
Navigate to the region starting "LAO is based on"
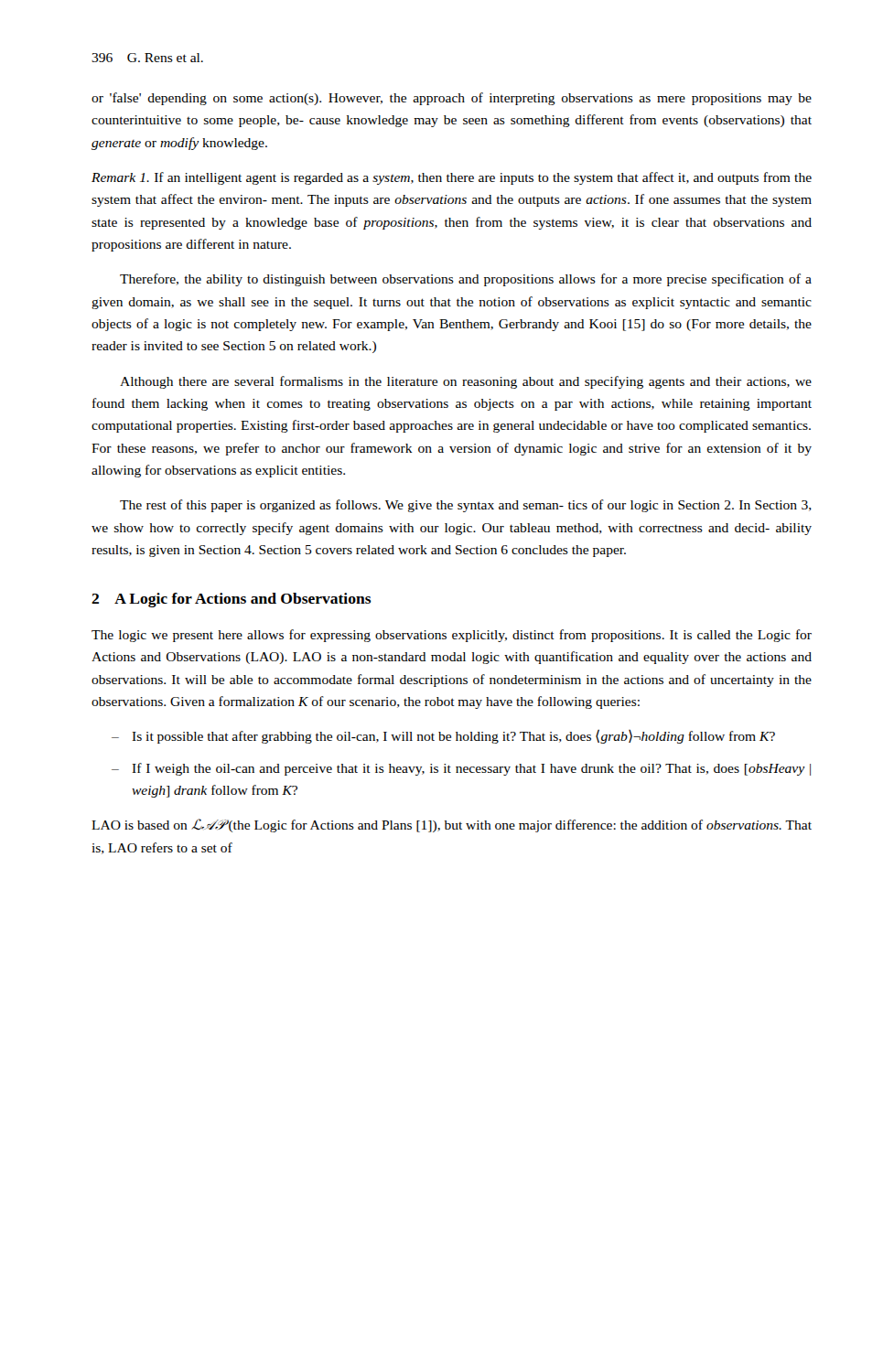click(x=452, y=836)
